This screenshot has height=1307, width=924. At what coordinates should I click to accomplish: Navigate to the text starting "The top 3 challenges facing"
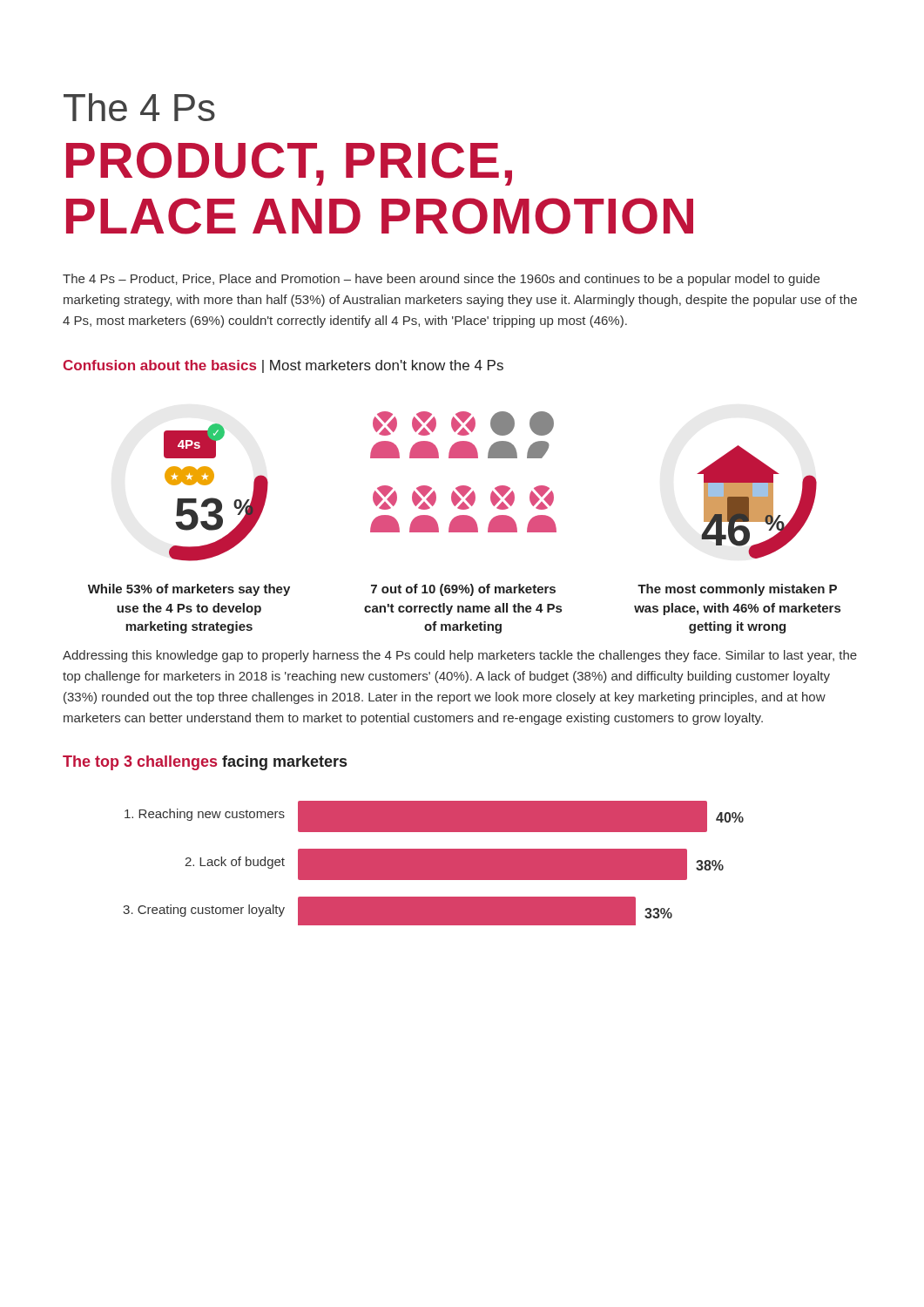tap(205, 762)
